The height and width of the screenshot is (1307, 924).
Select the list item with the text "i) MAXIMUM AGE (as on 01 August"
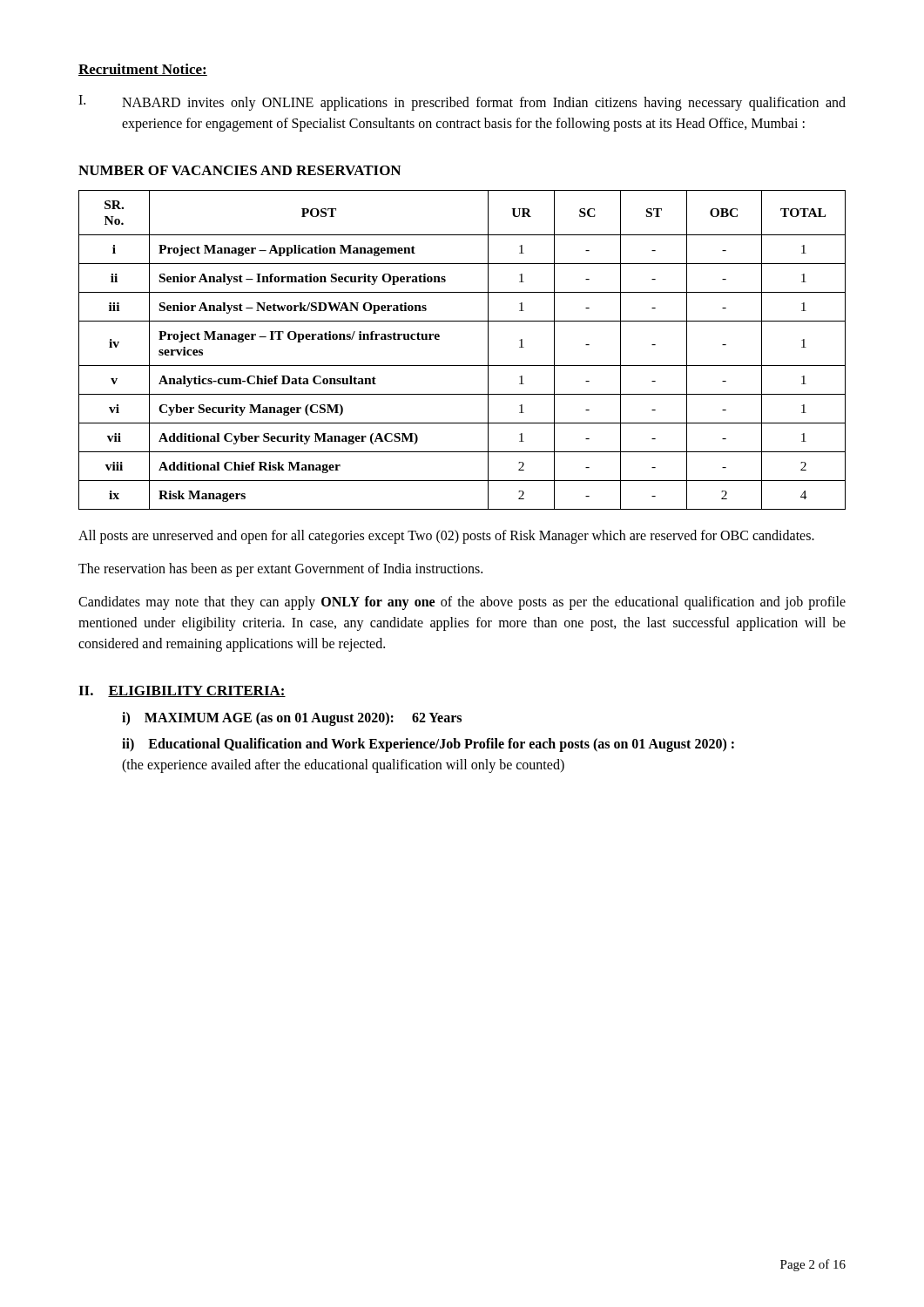(x=292, y=718)
